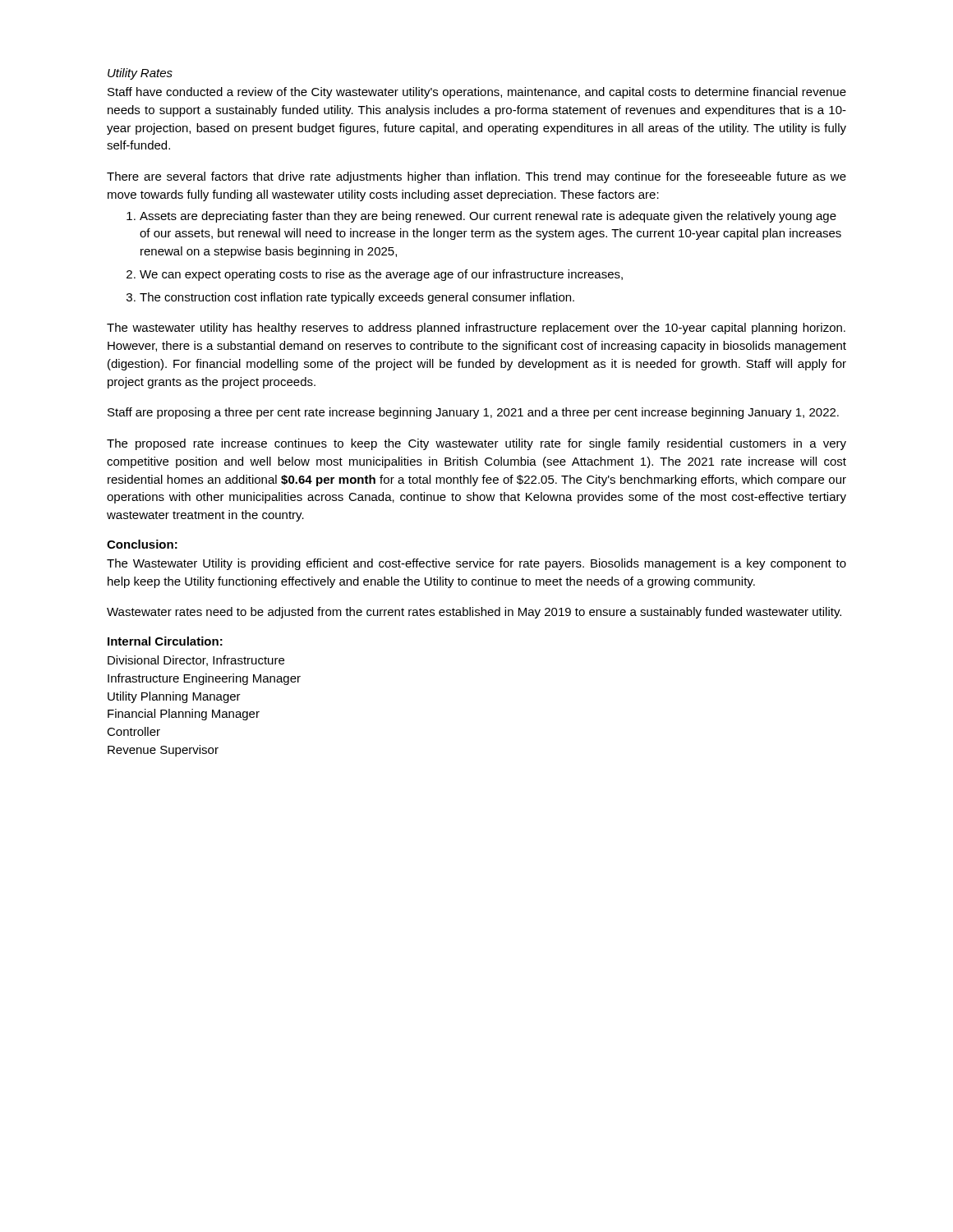Locate the text block that says "Staff have conducted a review of the"
This screenshot has height=1232, width=953.
476,118
